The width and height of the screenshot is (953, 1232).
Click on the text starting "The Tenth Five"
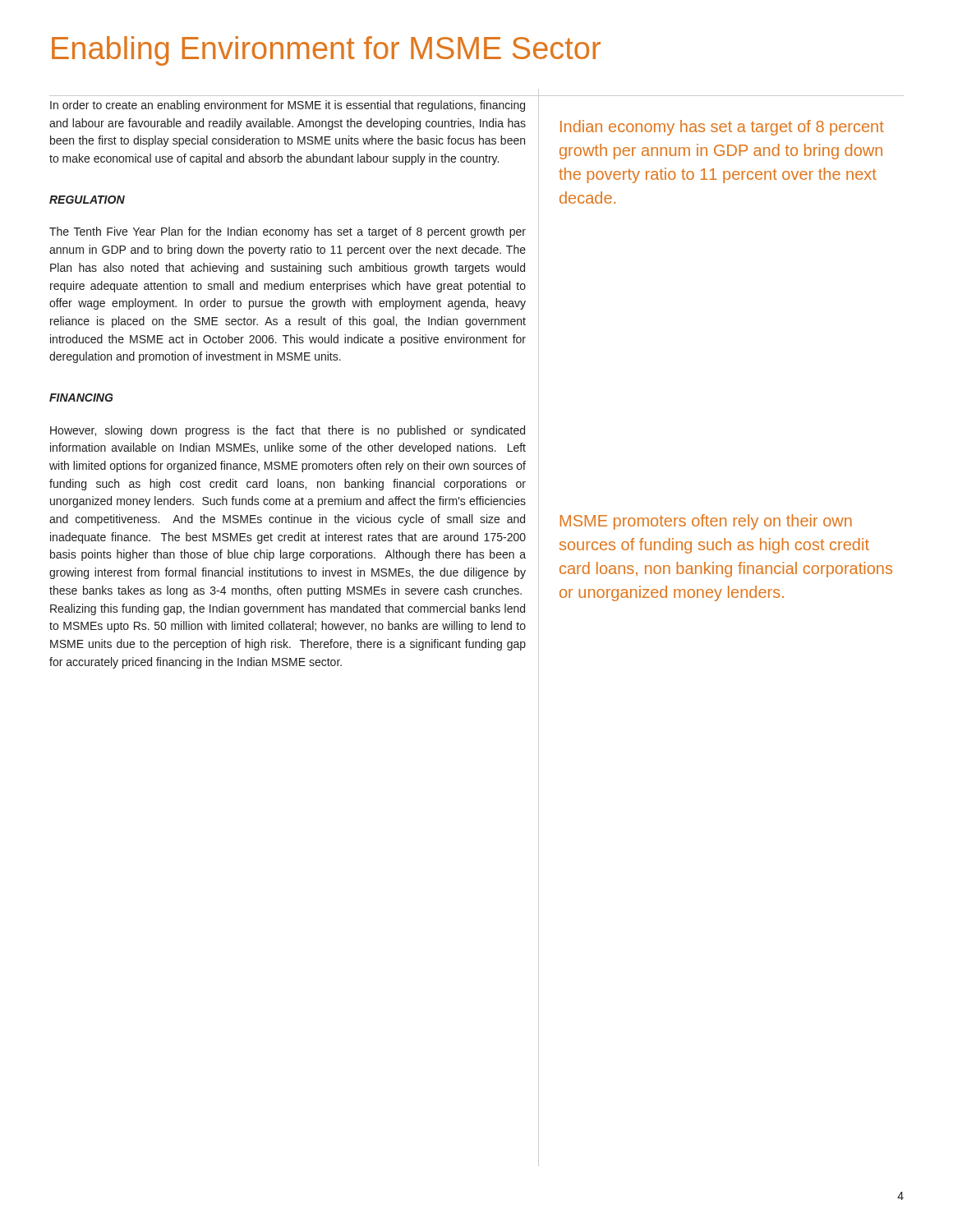pyautogui.click(x=288, y=295)
